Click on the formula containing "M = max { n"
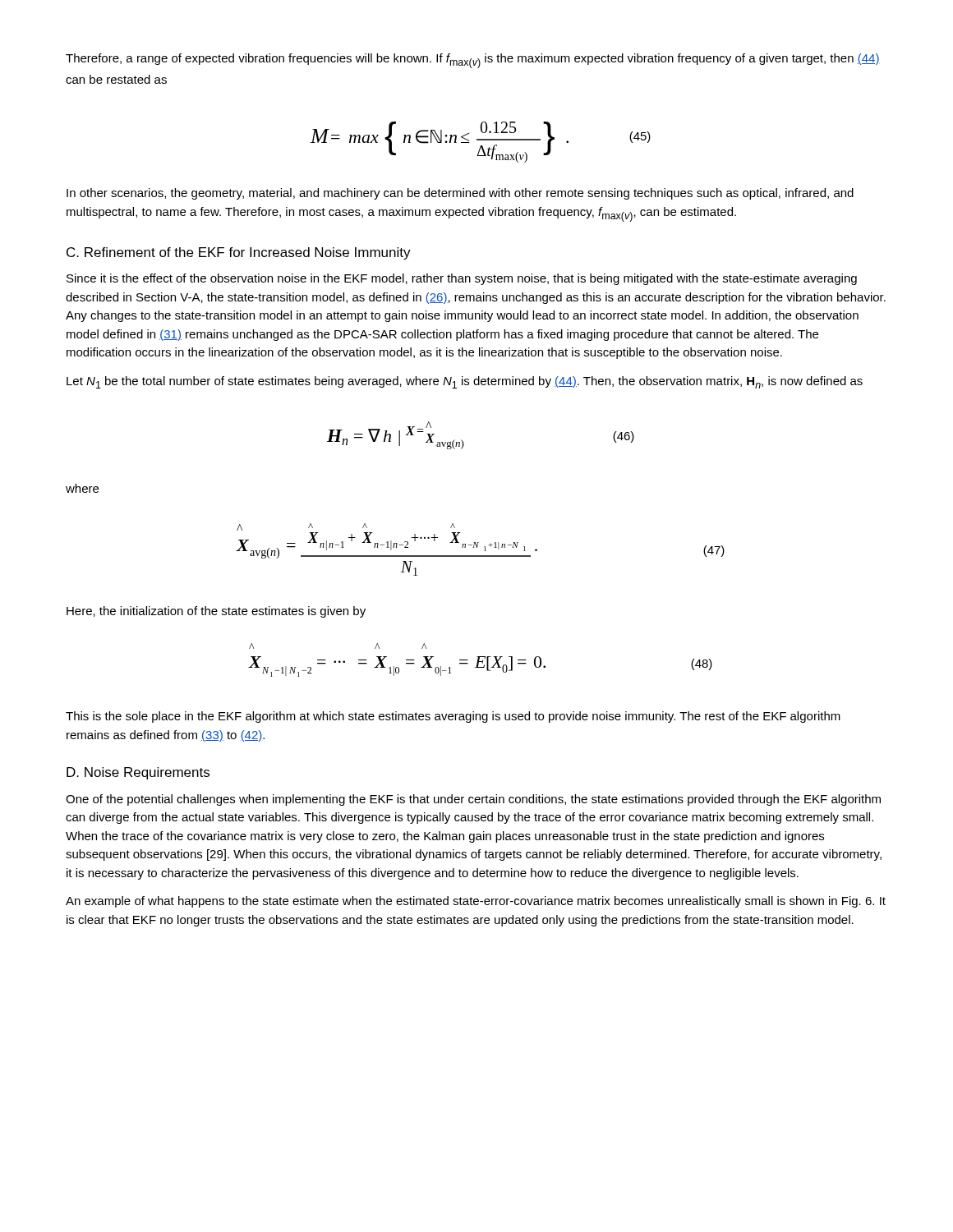Screen dimensions: 1232x953 [x=476, y=137]
